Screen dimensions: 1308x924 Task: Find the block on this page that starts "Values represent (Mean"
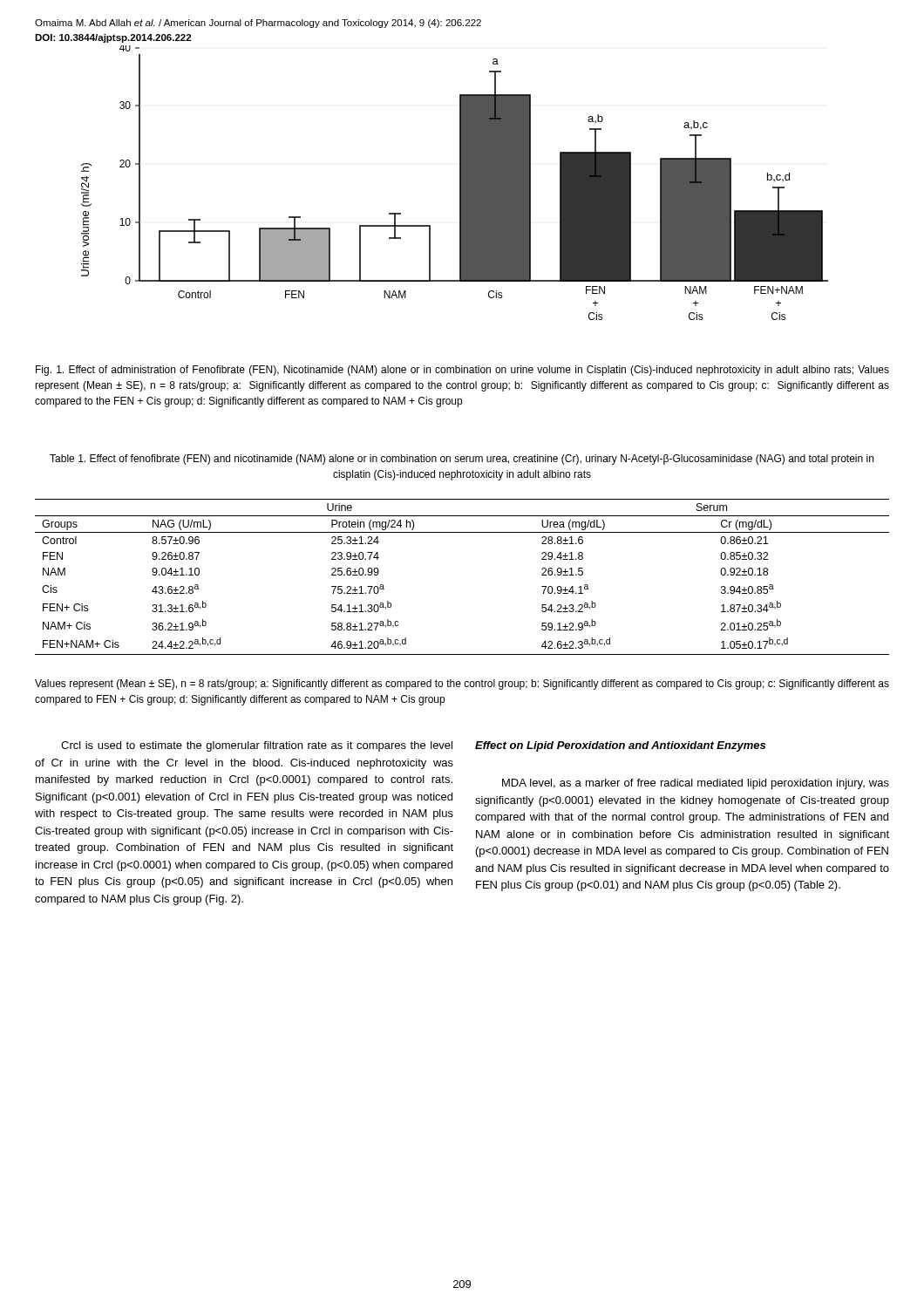pos(462,691)
